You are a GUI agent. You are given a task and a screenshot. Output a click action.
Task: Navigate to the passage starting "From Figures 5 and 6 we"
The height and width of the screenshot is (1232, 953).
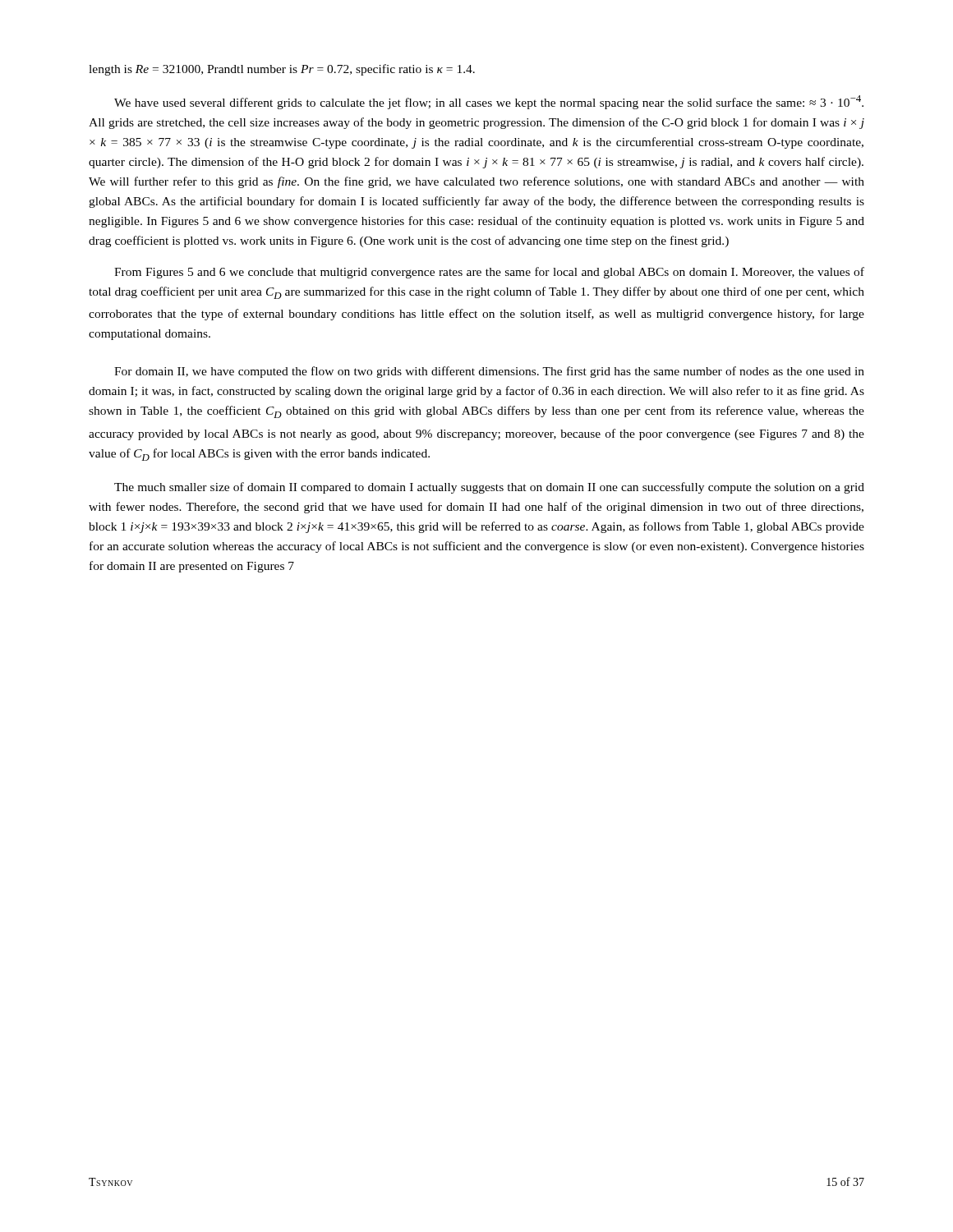tap(476, 303)
